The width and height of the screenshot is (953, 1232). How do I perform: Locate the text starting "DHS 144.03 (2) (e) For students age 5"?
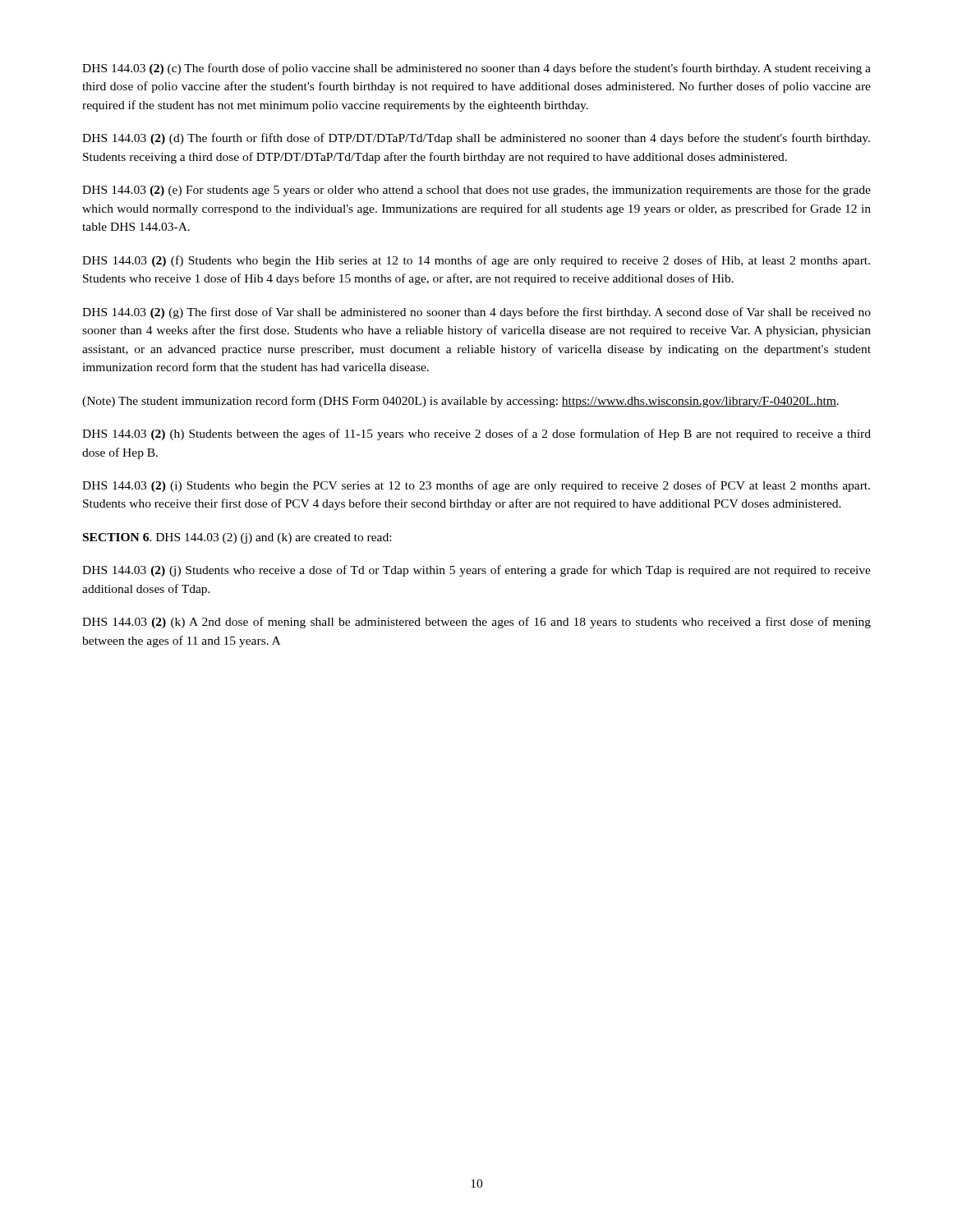[476, 208]
